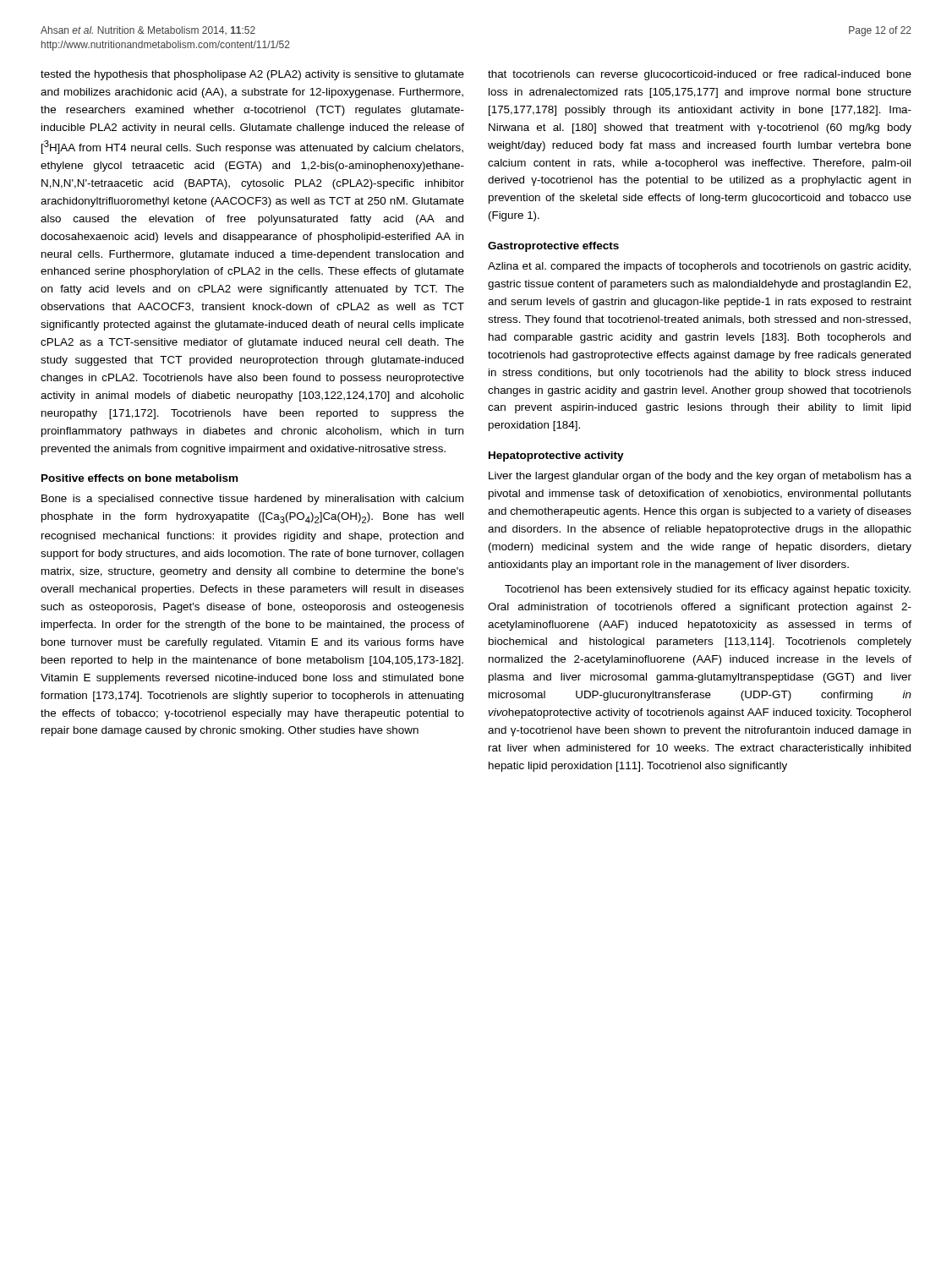Find the region starting "Azlina et al."
The image size is (952, 1268).
click(700, 346)
